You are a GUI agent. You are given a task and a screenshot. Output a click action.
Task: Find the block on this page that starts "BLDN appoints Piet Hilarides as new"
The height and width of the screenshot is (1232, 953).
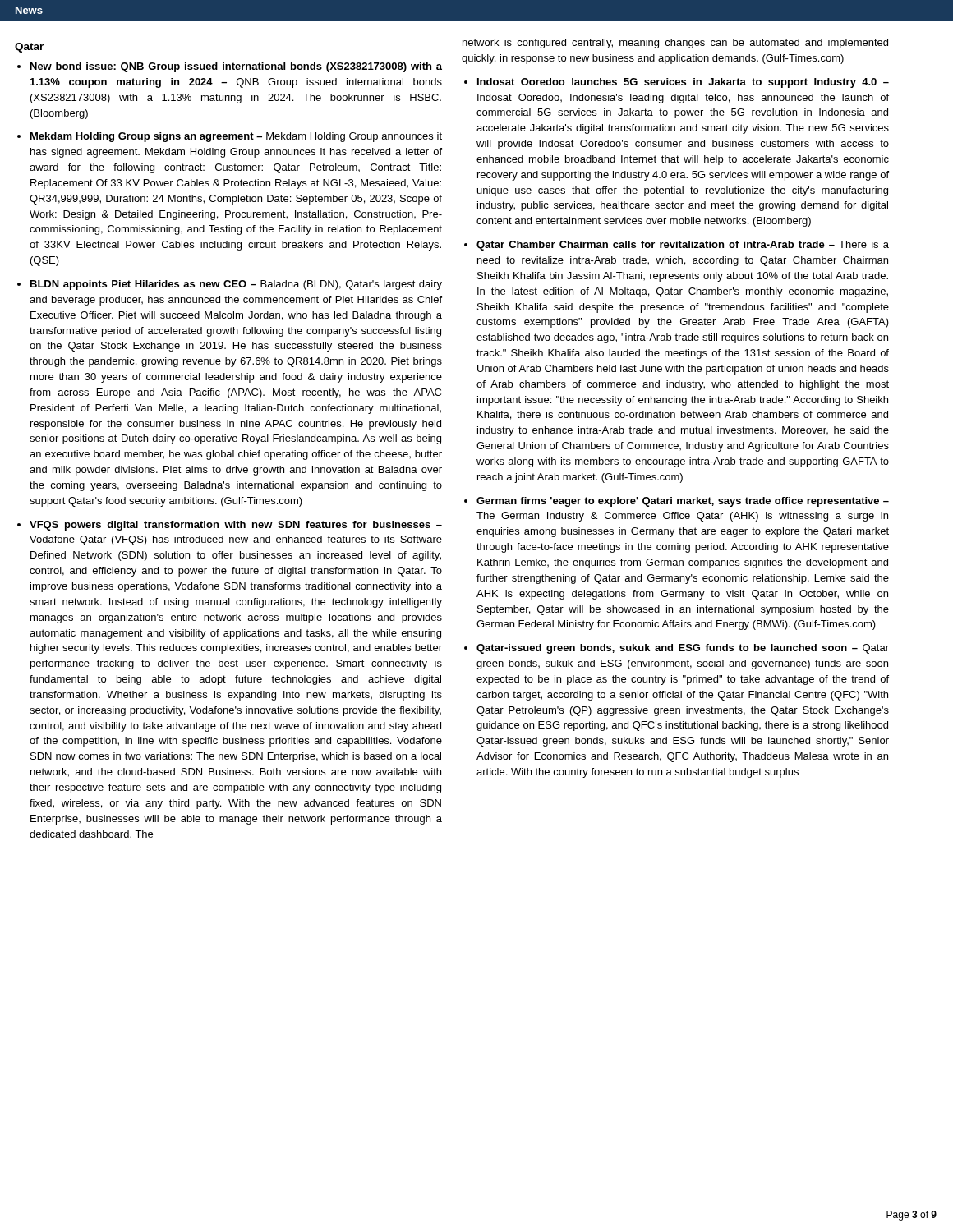(x=236, y=392)
